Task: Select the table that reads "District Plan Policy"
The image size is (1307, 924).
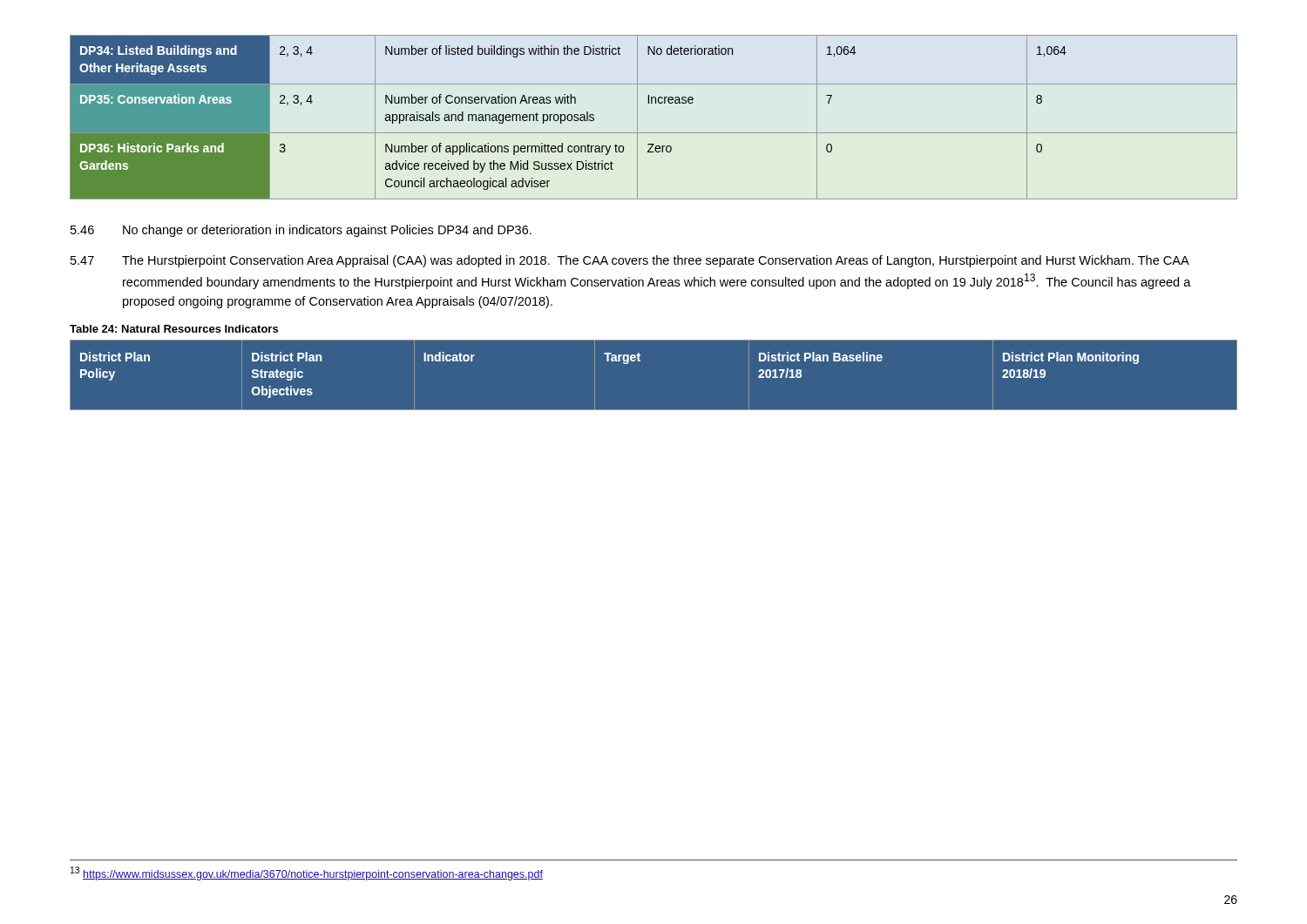Action: [x=654, y=375]
